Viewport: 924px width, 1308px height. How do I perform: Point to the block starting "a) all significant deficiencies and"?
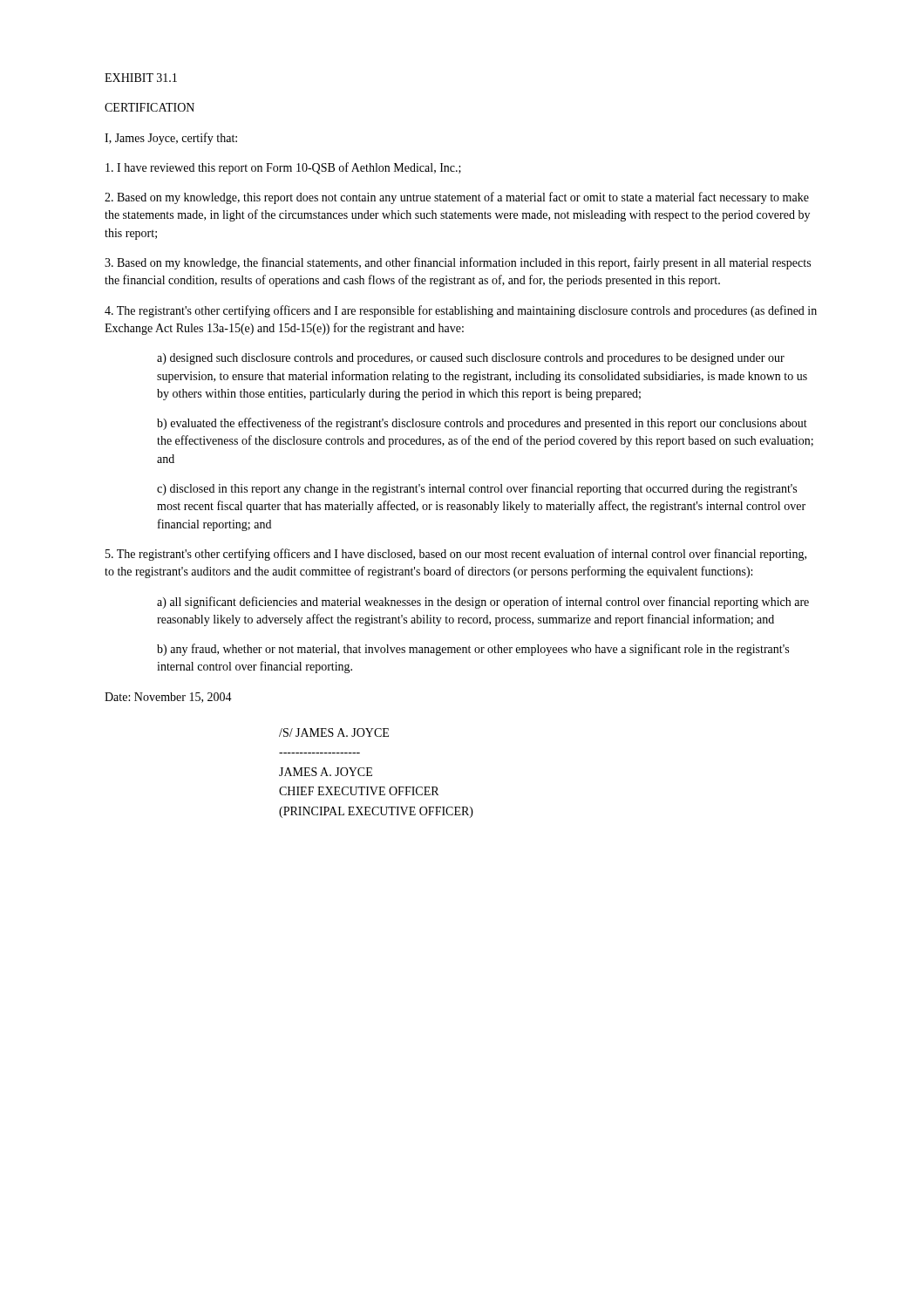pos(483,611)
